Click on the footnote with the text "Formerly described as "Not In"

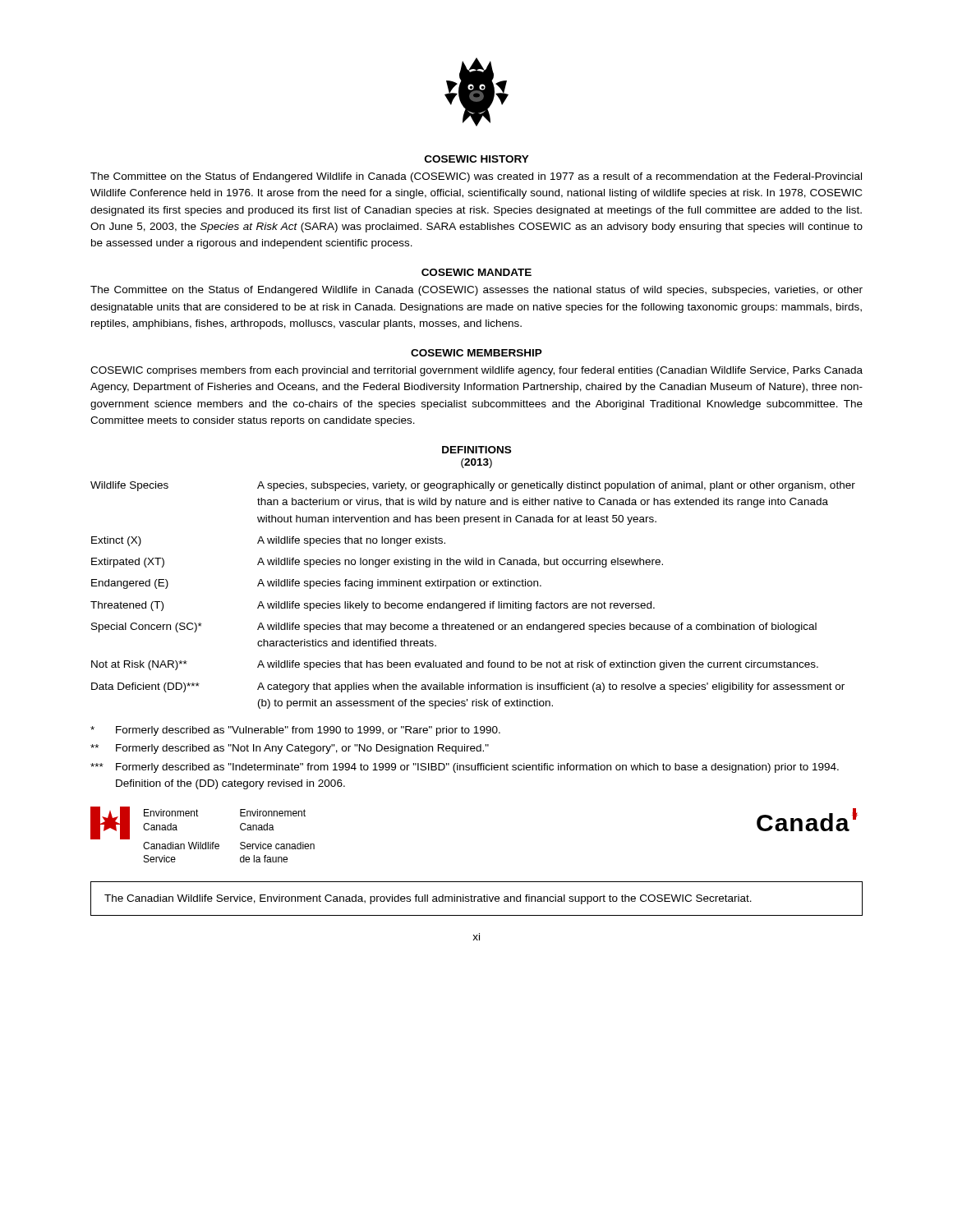pyautogui.click(x=290, y=749)
